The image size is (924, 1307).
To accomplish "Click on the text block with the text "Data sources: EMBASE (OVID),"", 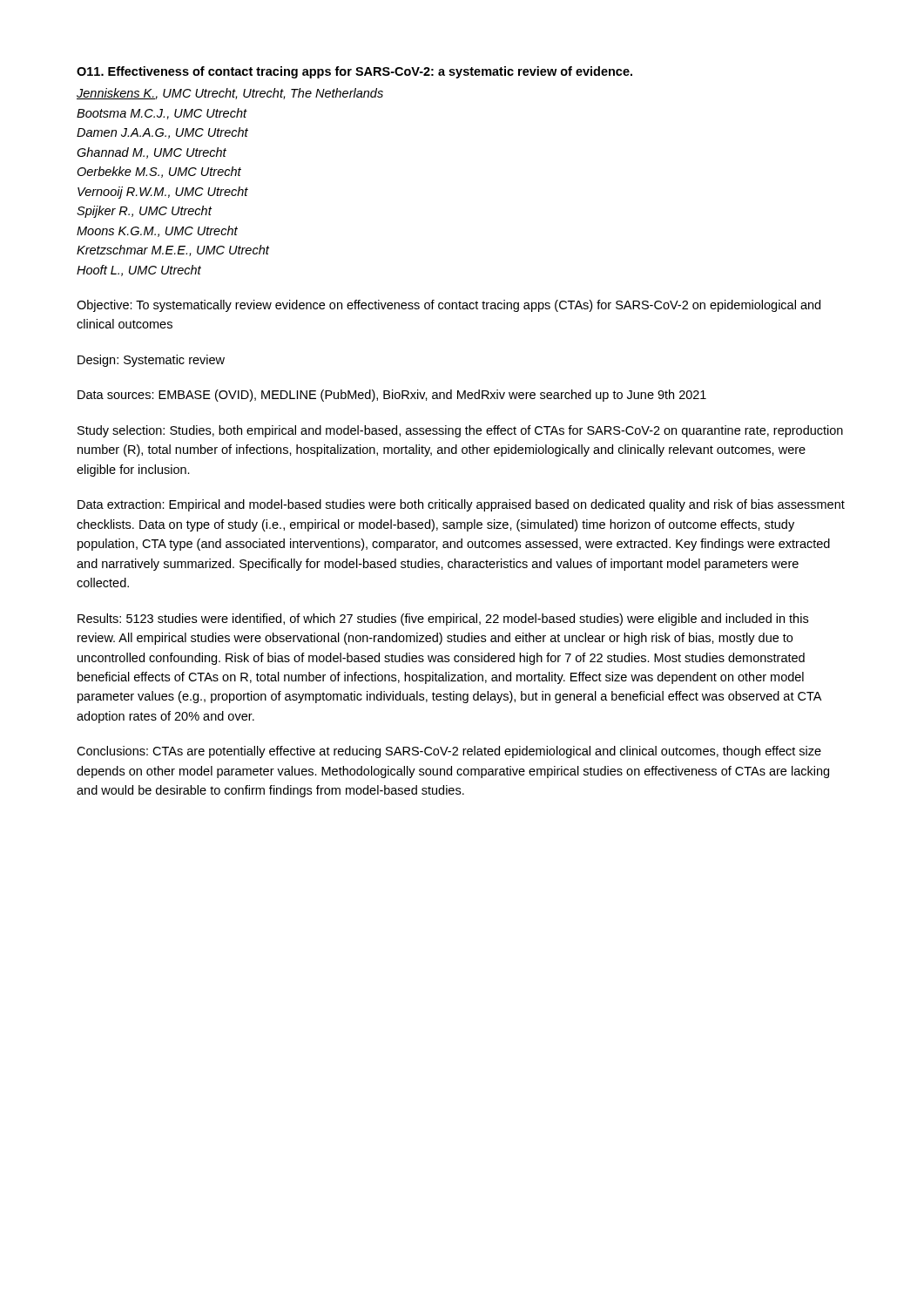I will point(392,395).
